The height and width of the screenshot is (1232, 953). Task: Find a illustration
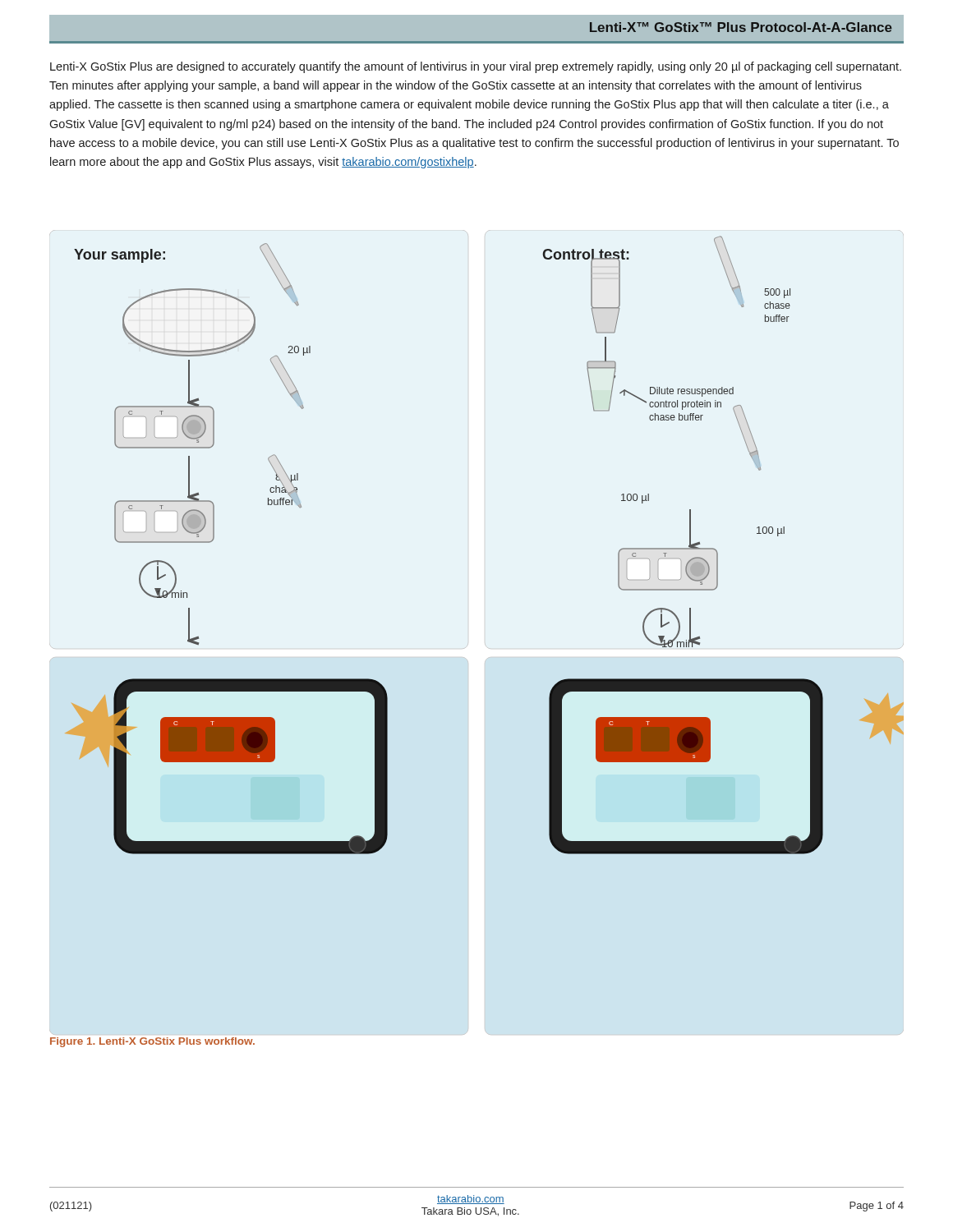(476, 682)
